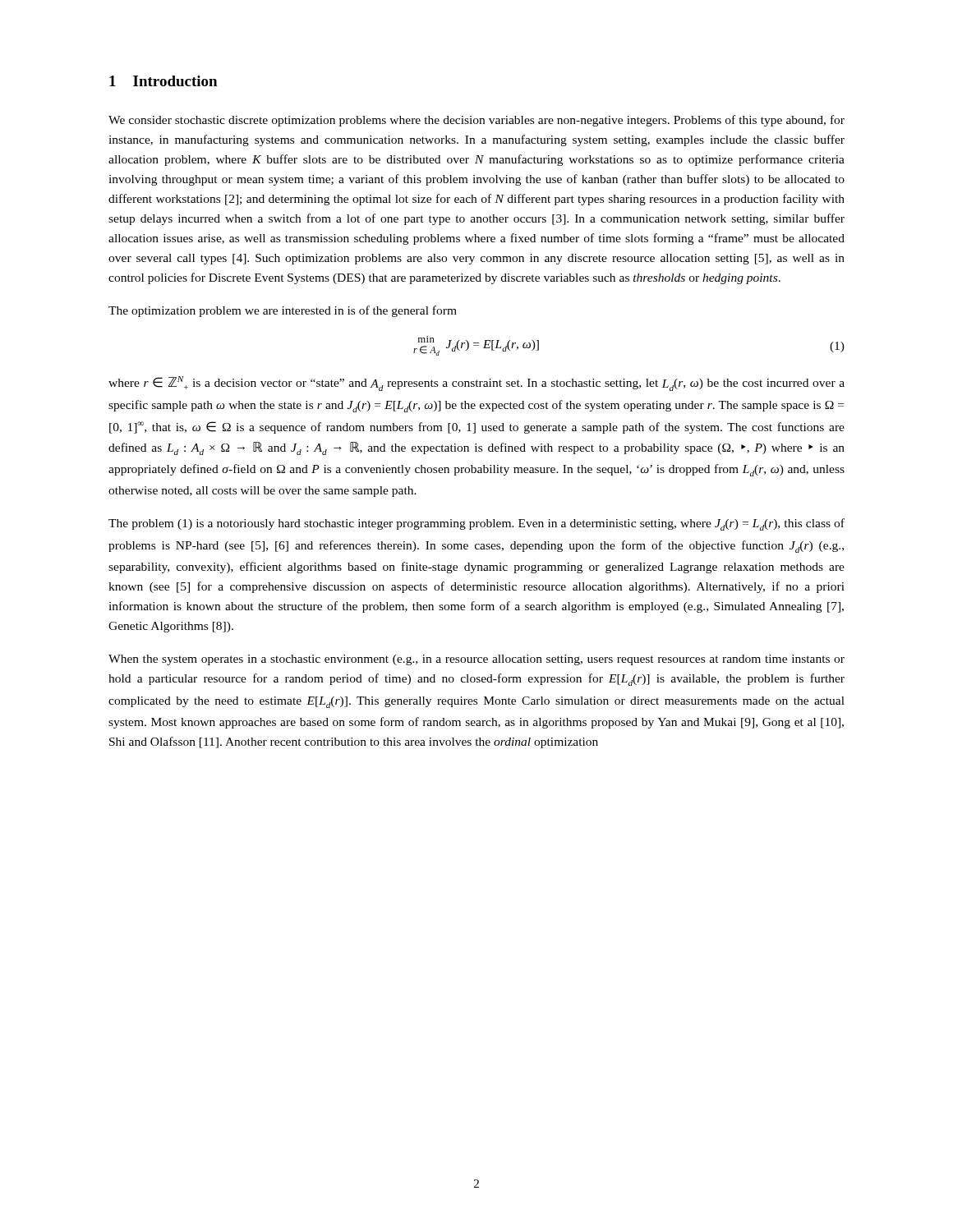Click the passage that begins "We consider stochastic discrete optimization problems where"
Viewport: 953px width, 1232px height.
[476, 199]
